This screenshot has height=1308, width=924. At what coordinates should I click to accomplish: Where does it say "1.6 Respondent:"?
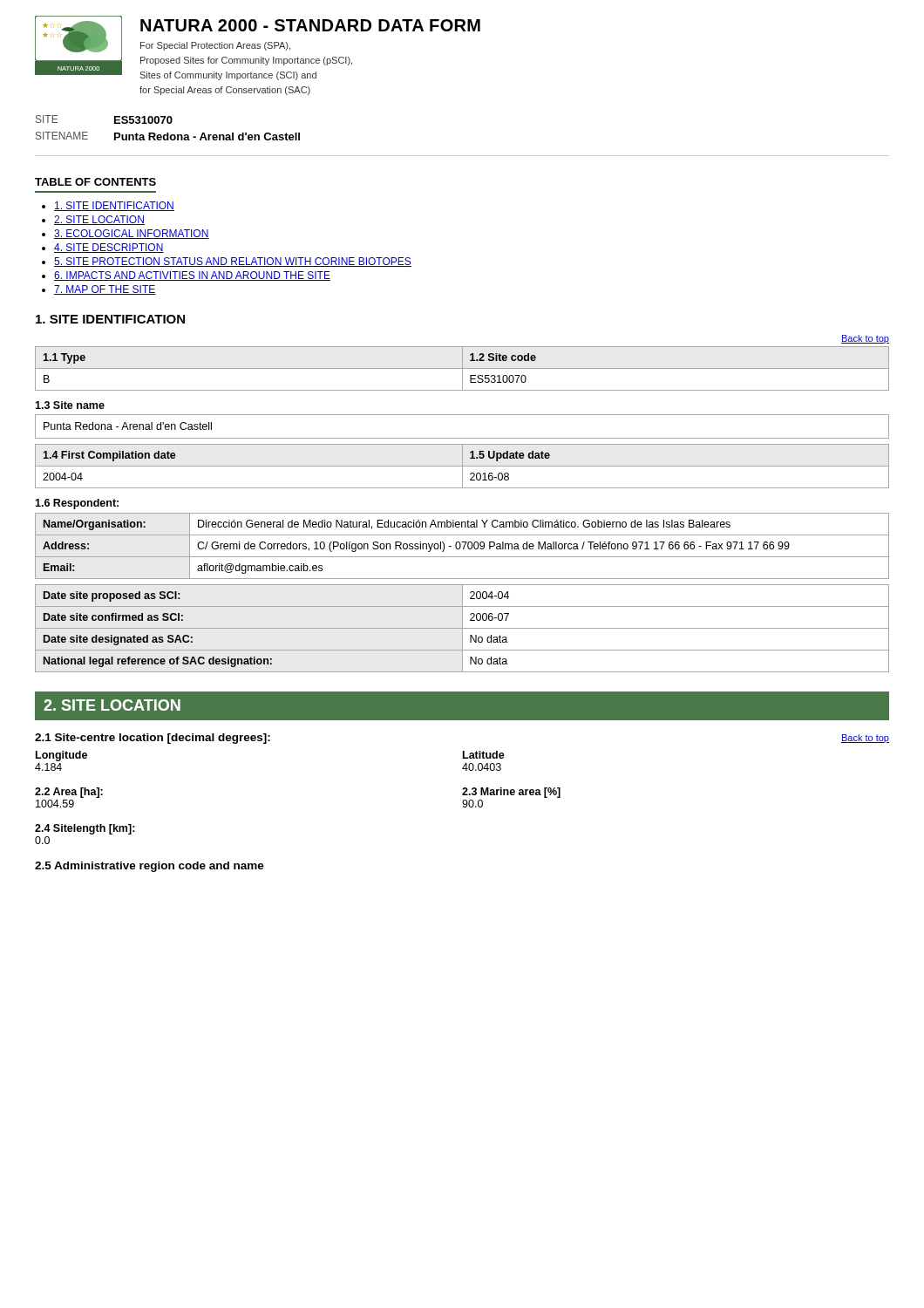(77, 503)
